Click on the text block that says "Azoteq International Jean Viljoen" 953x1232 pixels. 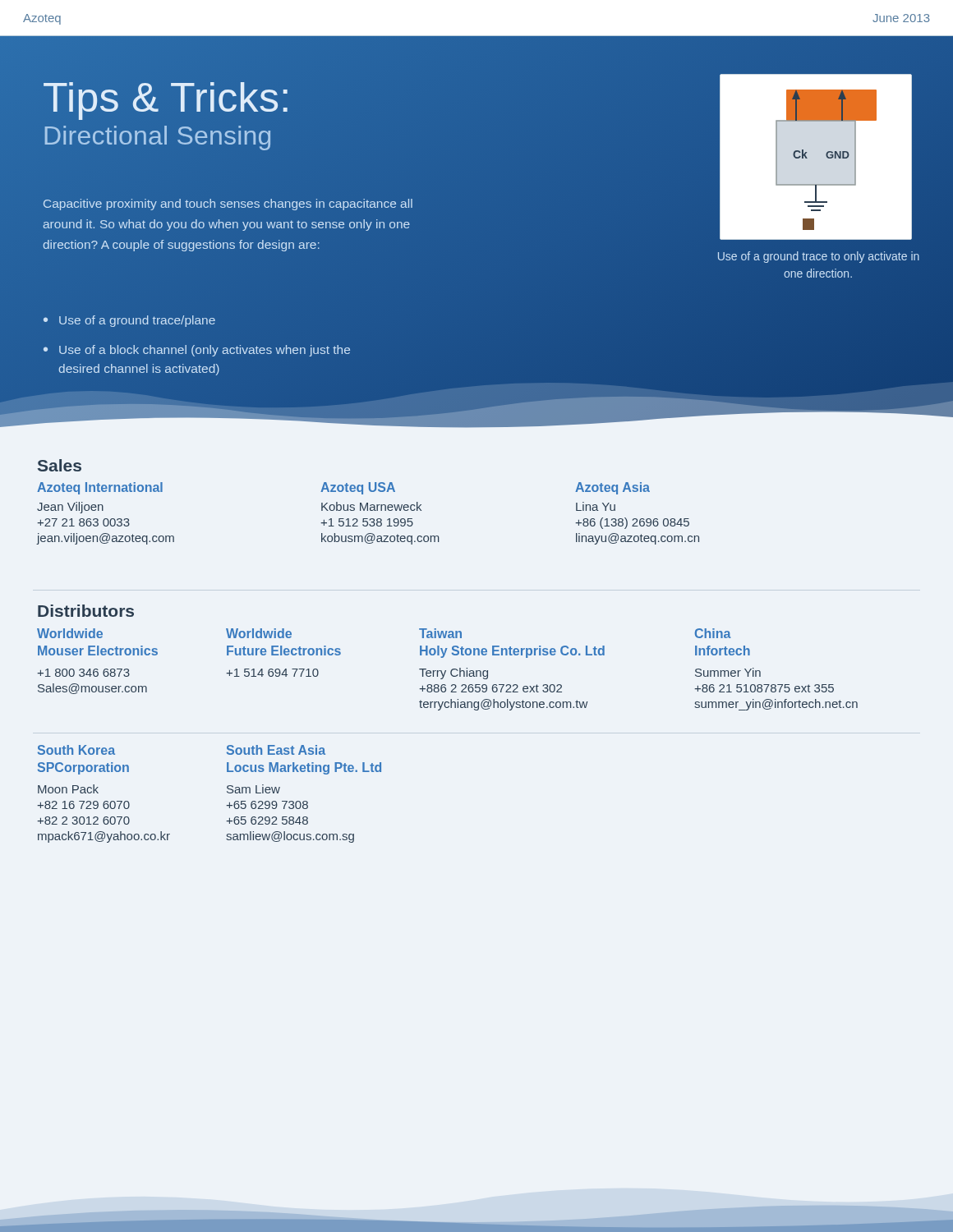[x=100, y=488]
